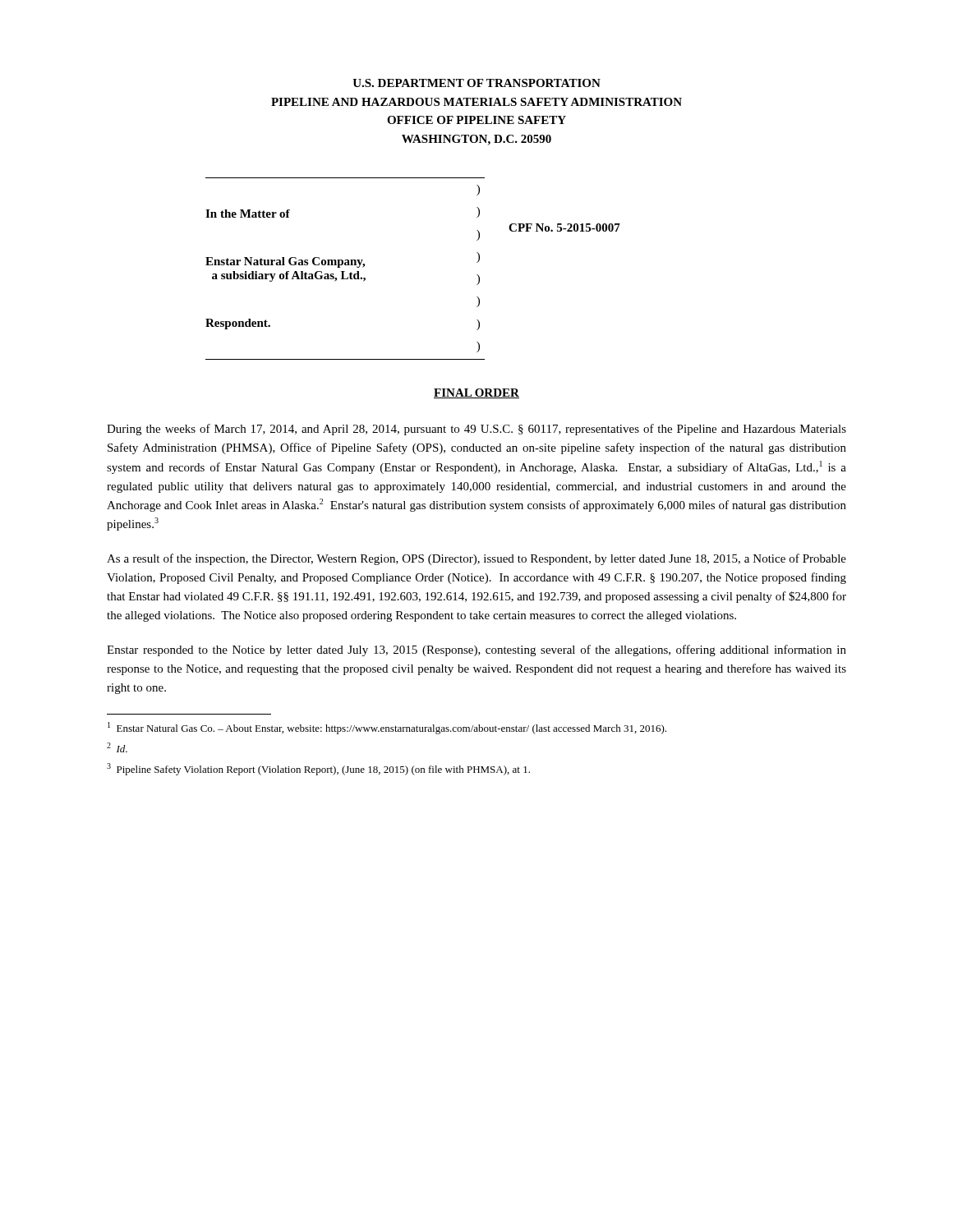Click on the footnote that reads "2 Id."
The image size is (953, 1232).
tap(117, 748)
